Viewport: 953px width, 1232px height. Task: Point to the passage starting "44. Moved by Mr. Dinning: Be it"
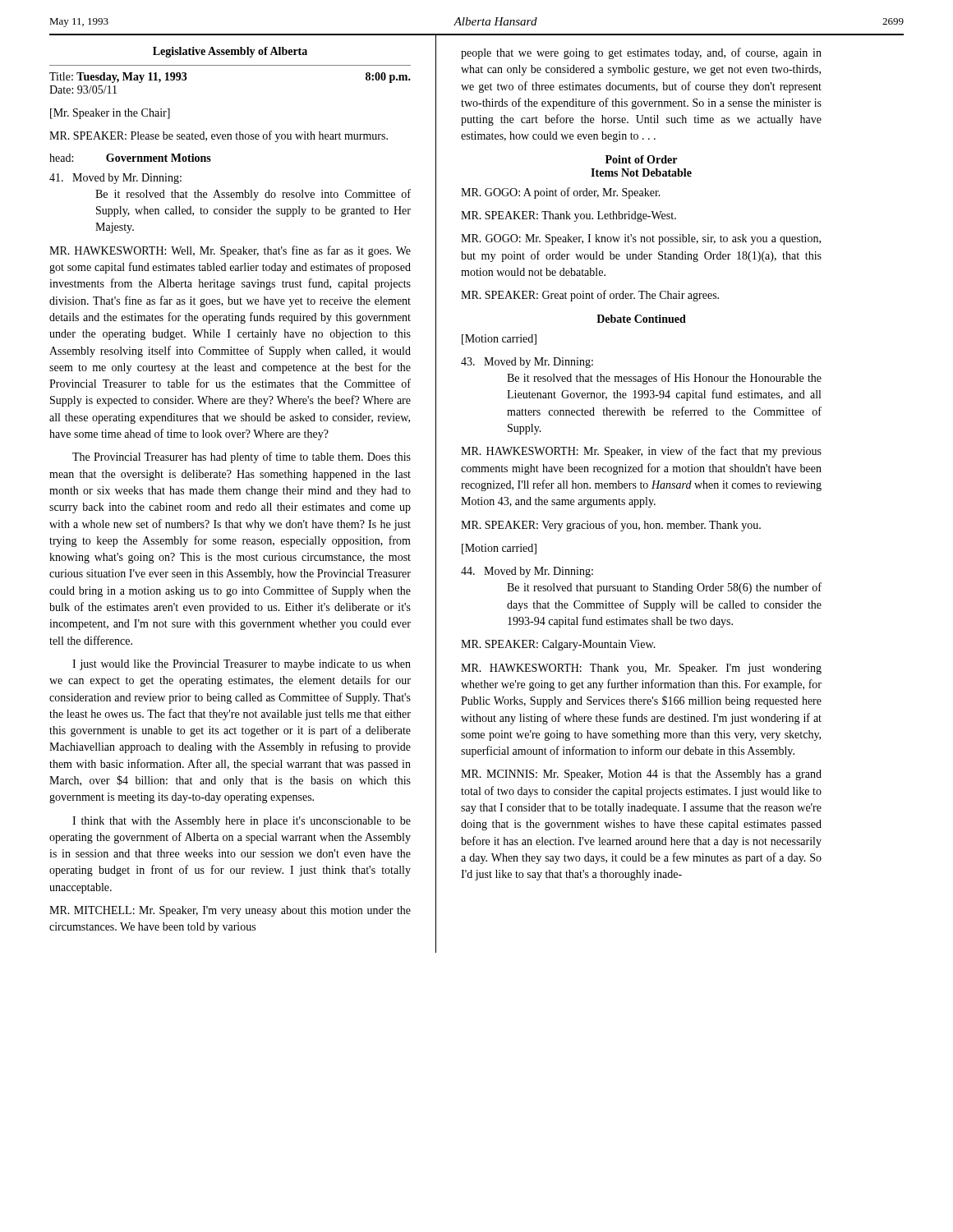pos(641,597)
